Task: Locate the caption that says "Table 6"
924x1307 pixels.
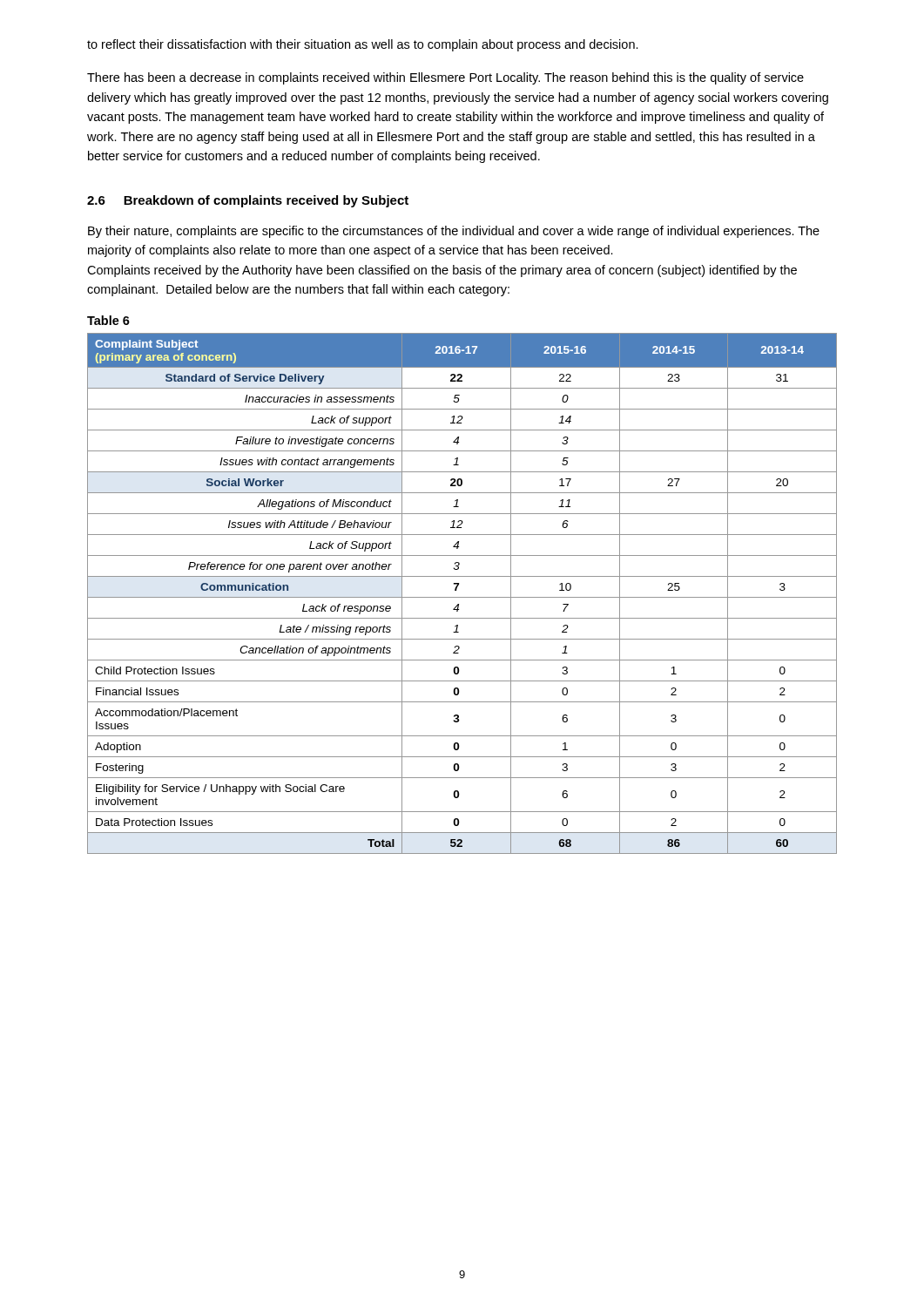Action: point(108,320)
